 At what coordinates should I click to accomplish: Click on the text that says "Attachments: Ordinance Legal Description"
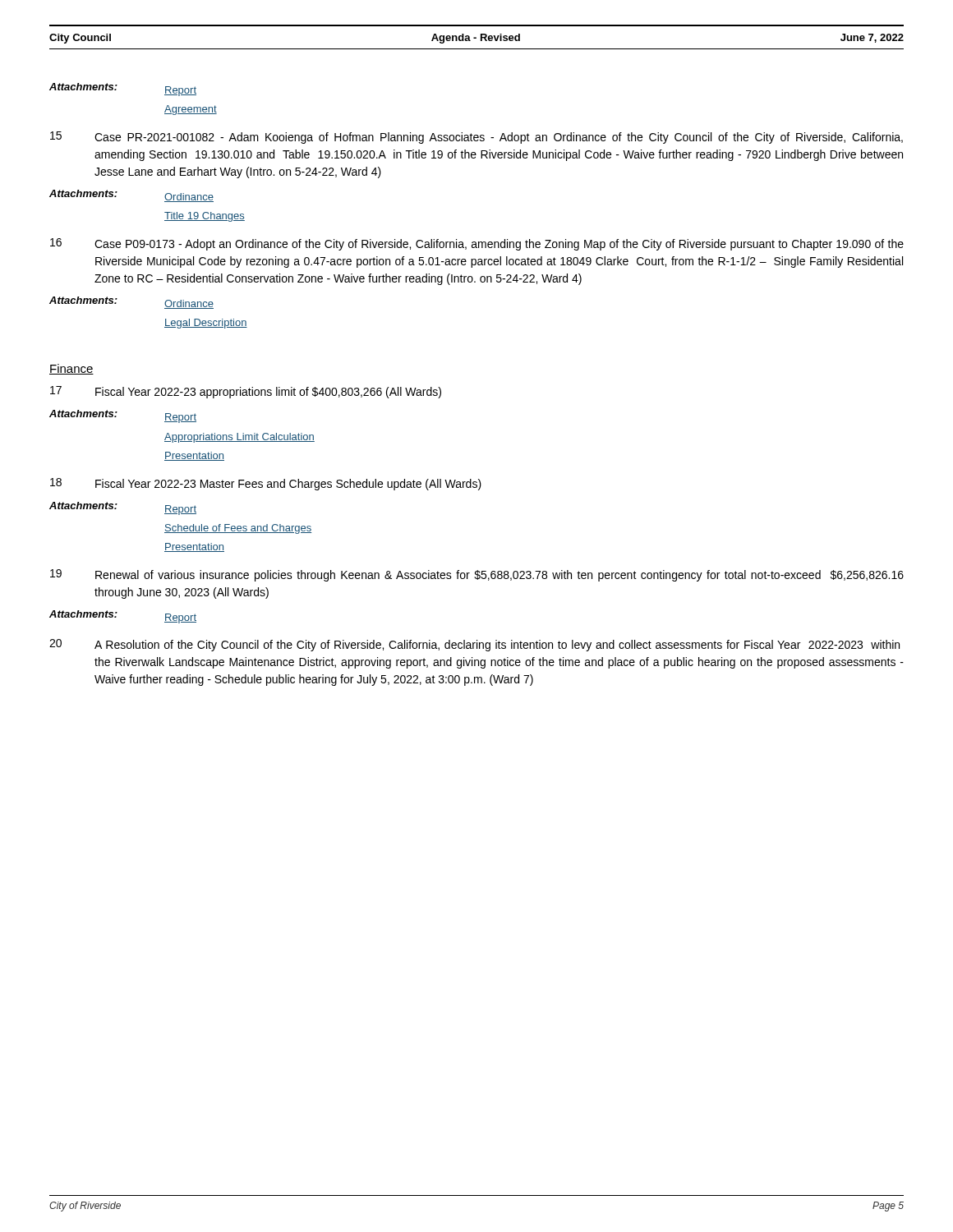pos(80,303)
